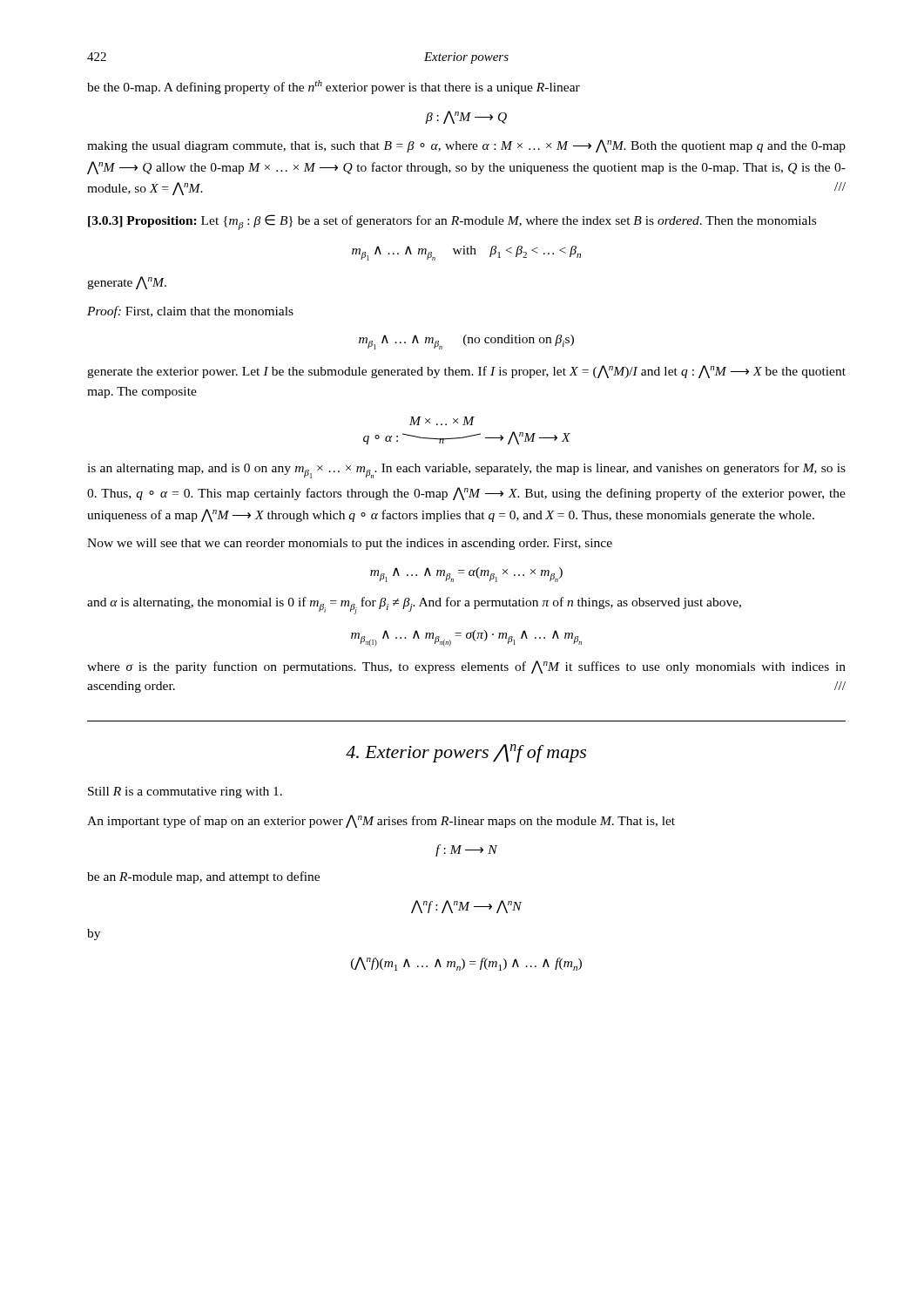
Task: Where is the formula that starts "mβ1 ∧ … ∧ mβn ="?
Action: tap(466, 574)
